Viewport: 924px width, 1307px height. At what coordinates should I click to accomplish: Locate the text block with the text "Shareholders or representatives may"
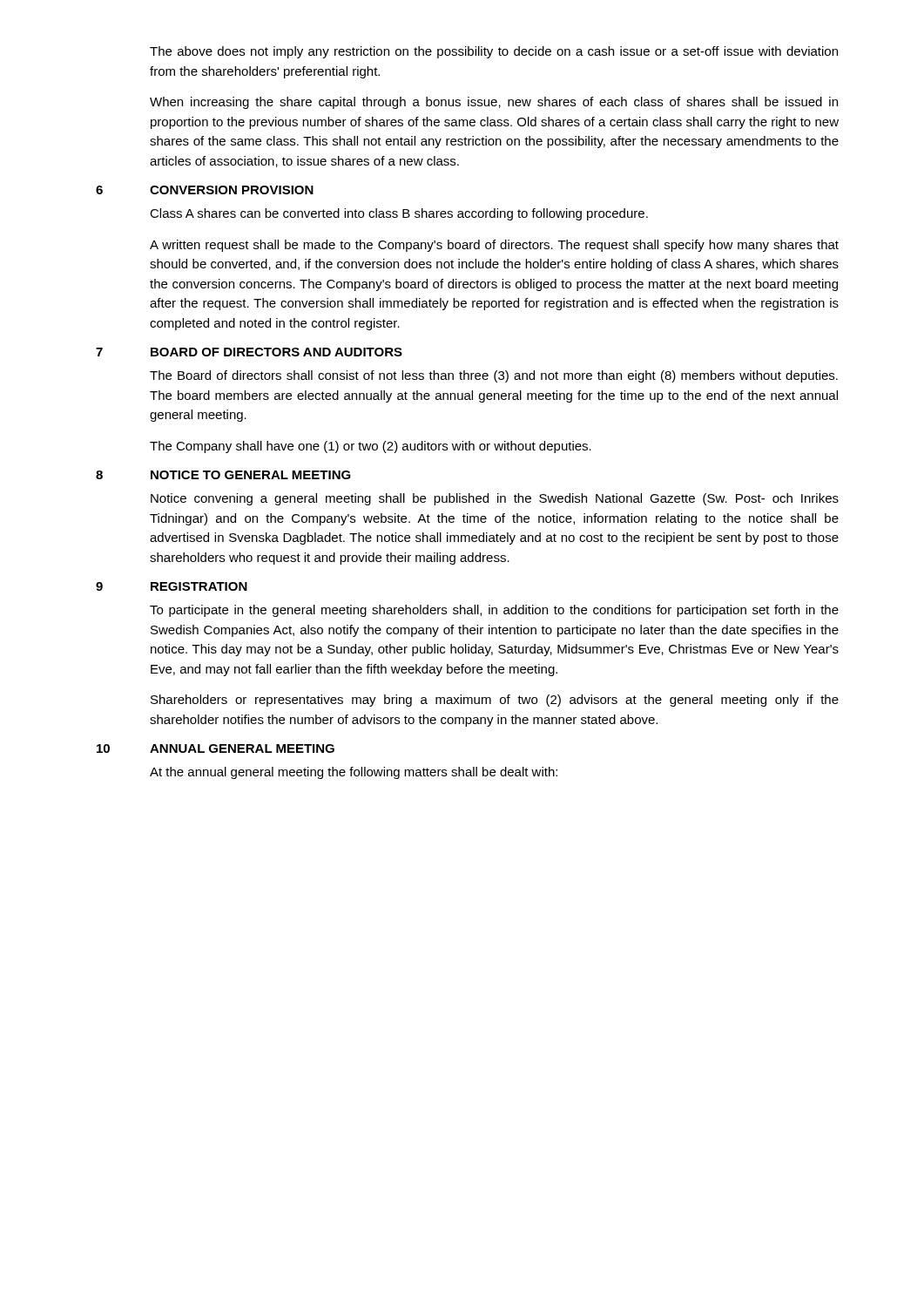494,709
